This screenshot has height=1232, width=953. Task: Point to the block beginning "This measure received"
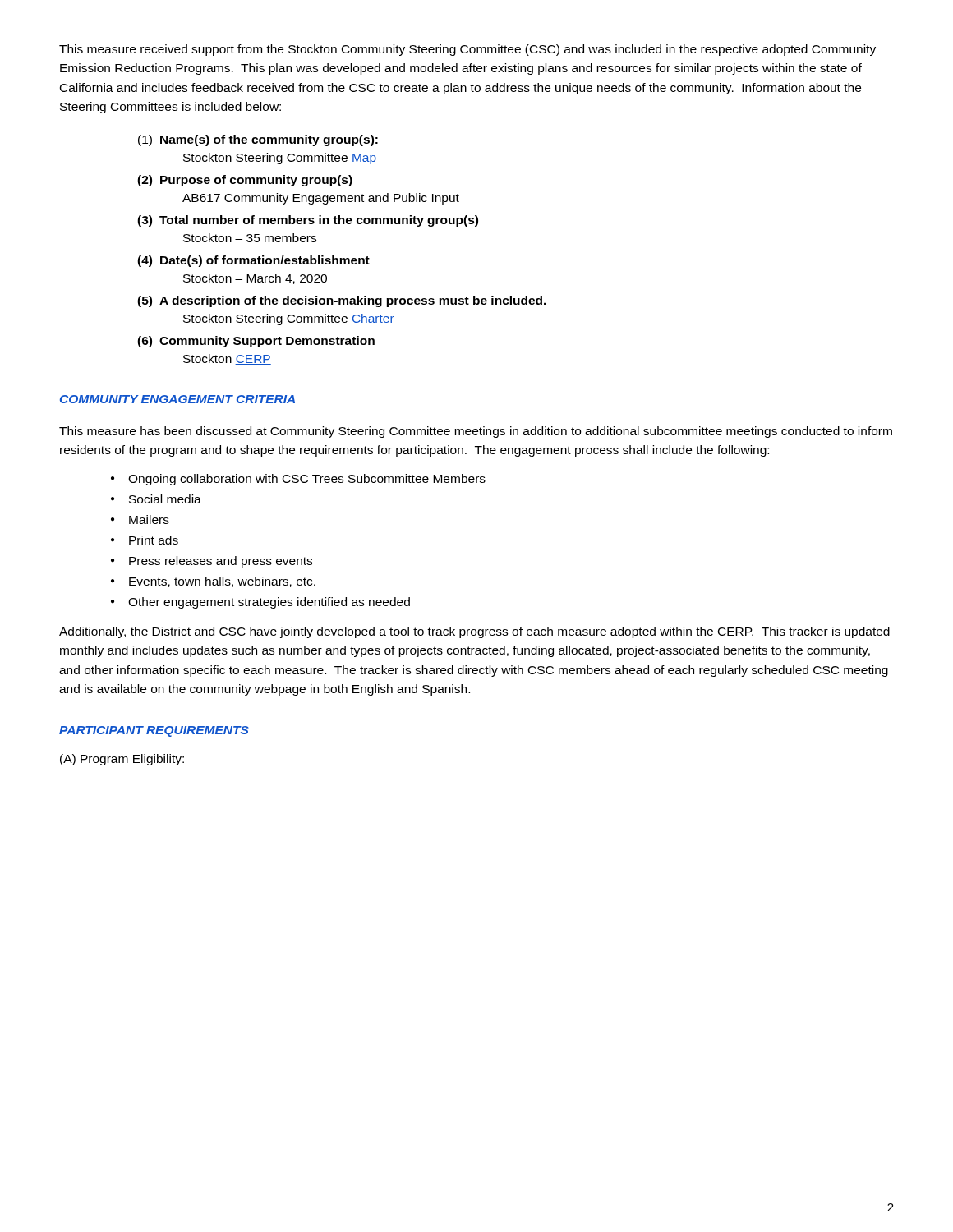pos(468,77)
